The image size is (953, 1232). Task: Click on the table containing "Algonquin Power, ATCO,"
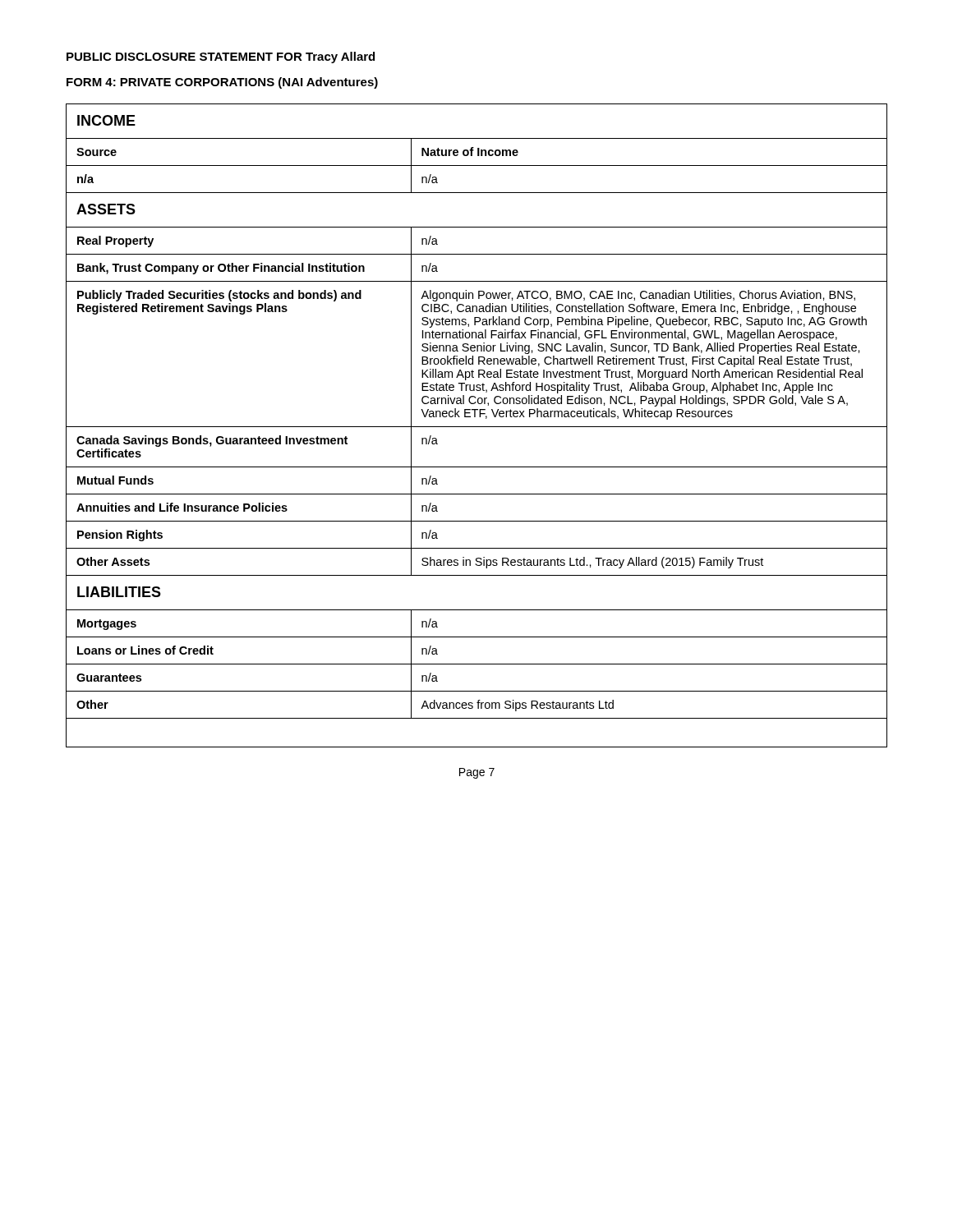(476, 425)
